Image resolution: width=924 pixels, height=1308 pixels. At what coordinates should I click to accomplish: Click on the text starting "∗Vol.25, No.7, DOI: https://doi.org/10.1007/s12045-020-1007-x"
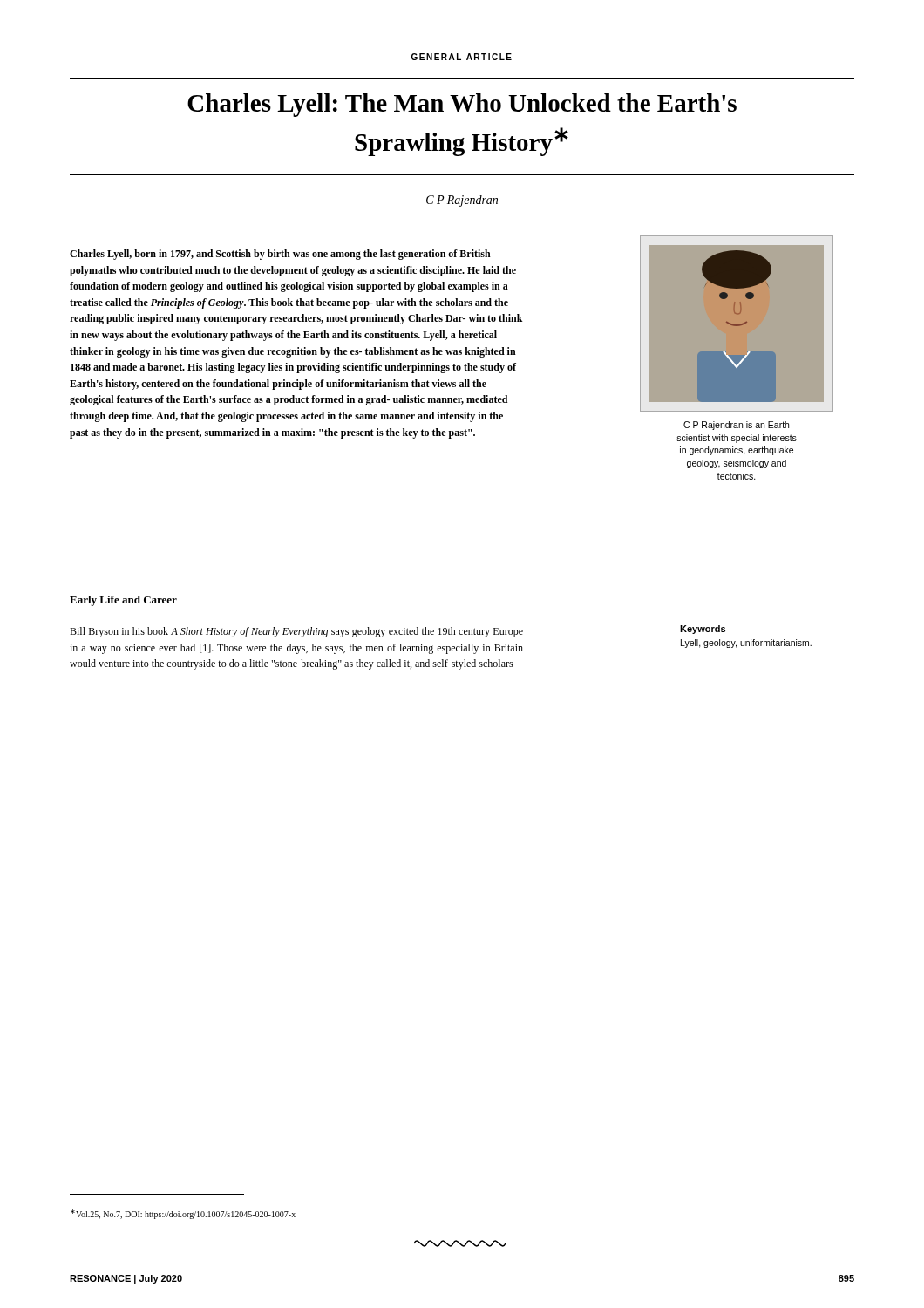point(183,1213)
